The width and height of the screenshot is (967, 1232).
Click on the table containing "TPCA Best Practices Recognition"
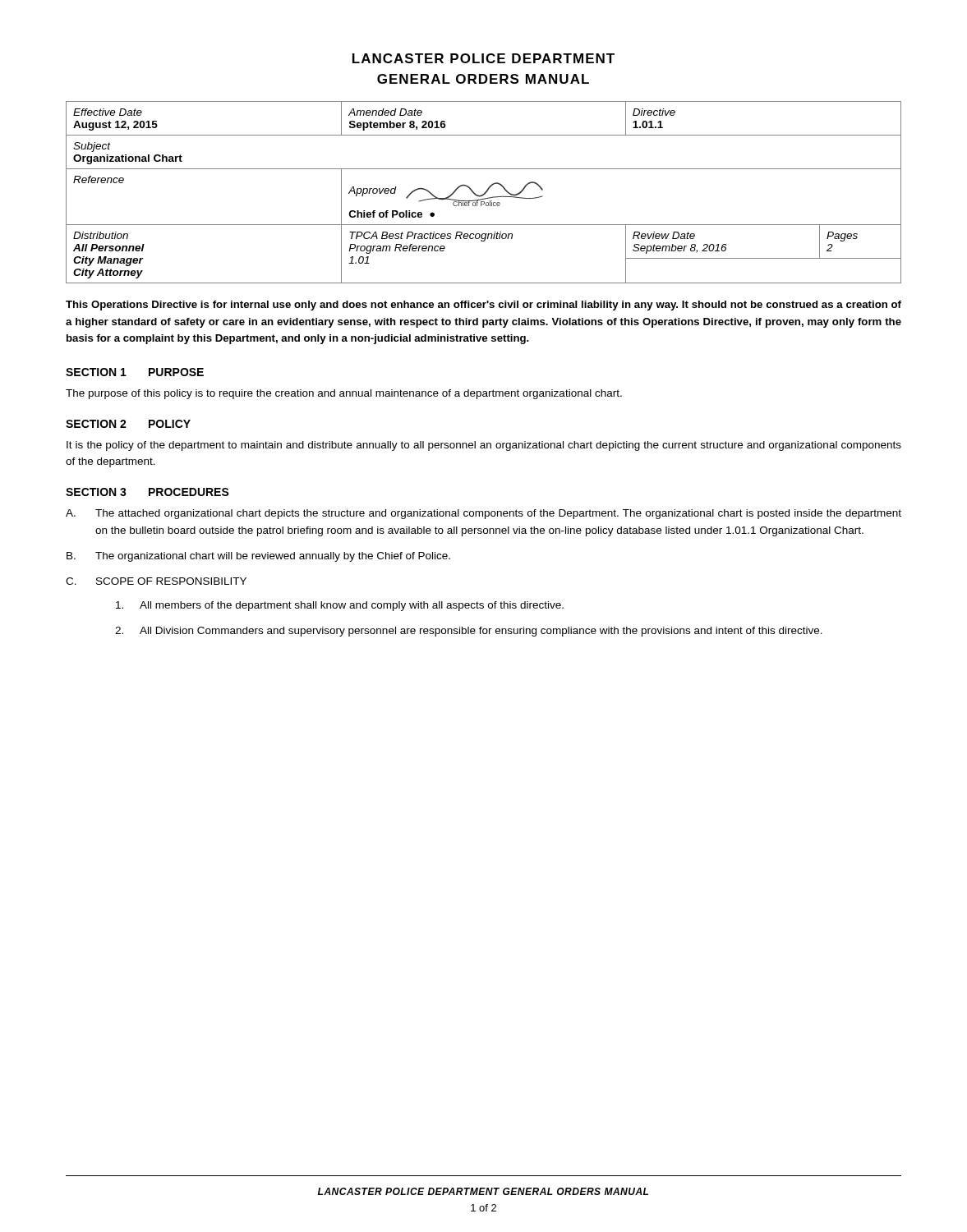(484, 192)
